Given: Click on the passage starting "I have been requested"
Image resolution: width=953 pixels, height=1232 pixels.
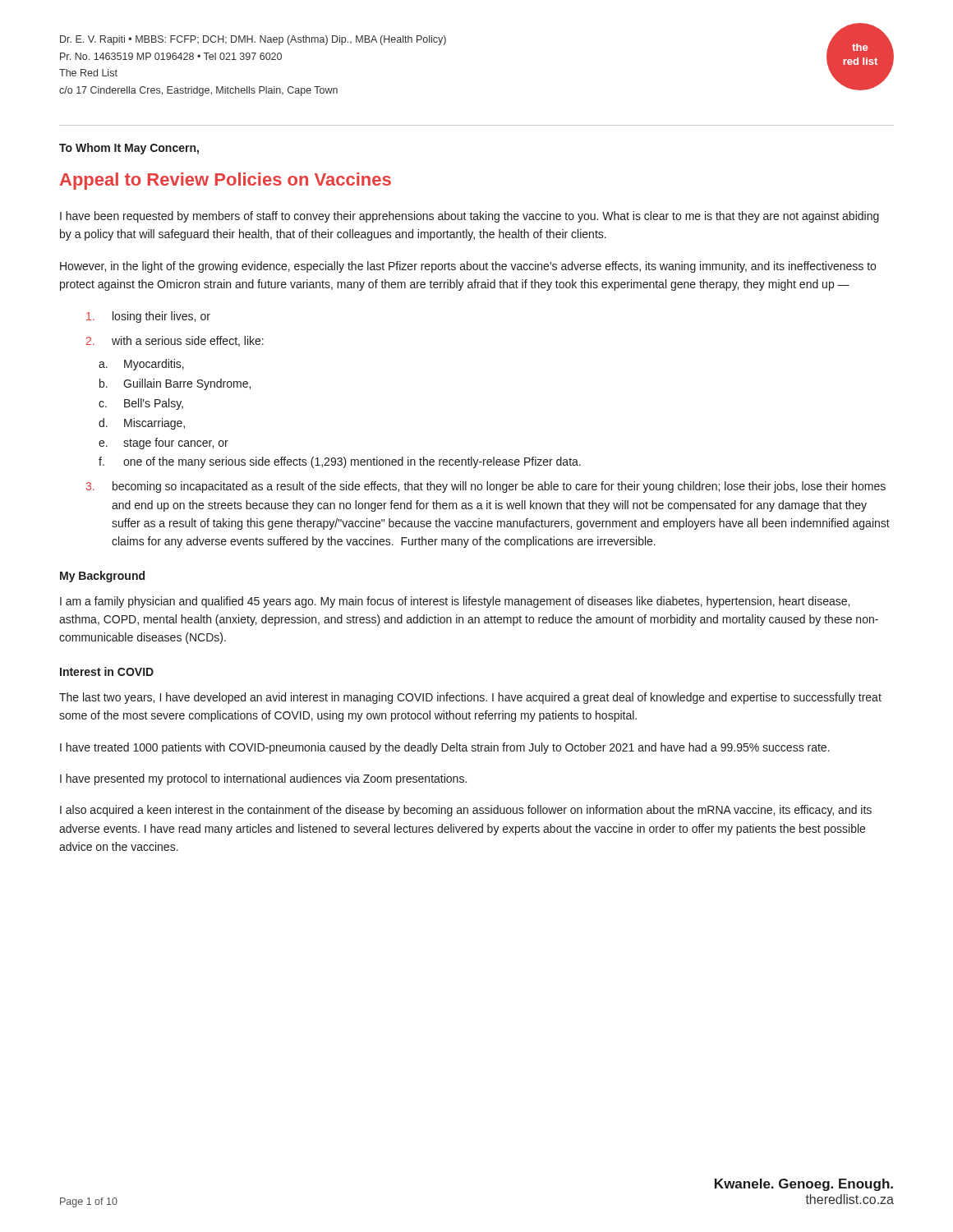Looking at the screenshot, I should (469, 225).
